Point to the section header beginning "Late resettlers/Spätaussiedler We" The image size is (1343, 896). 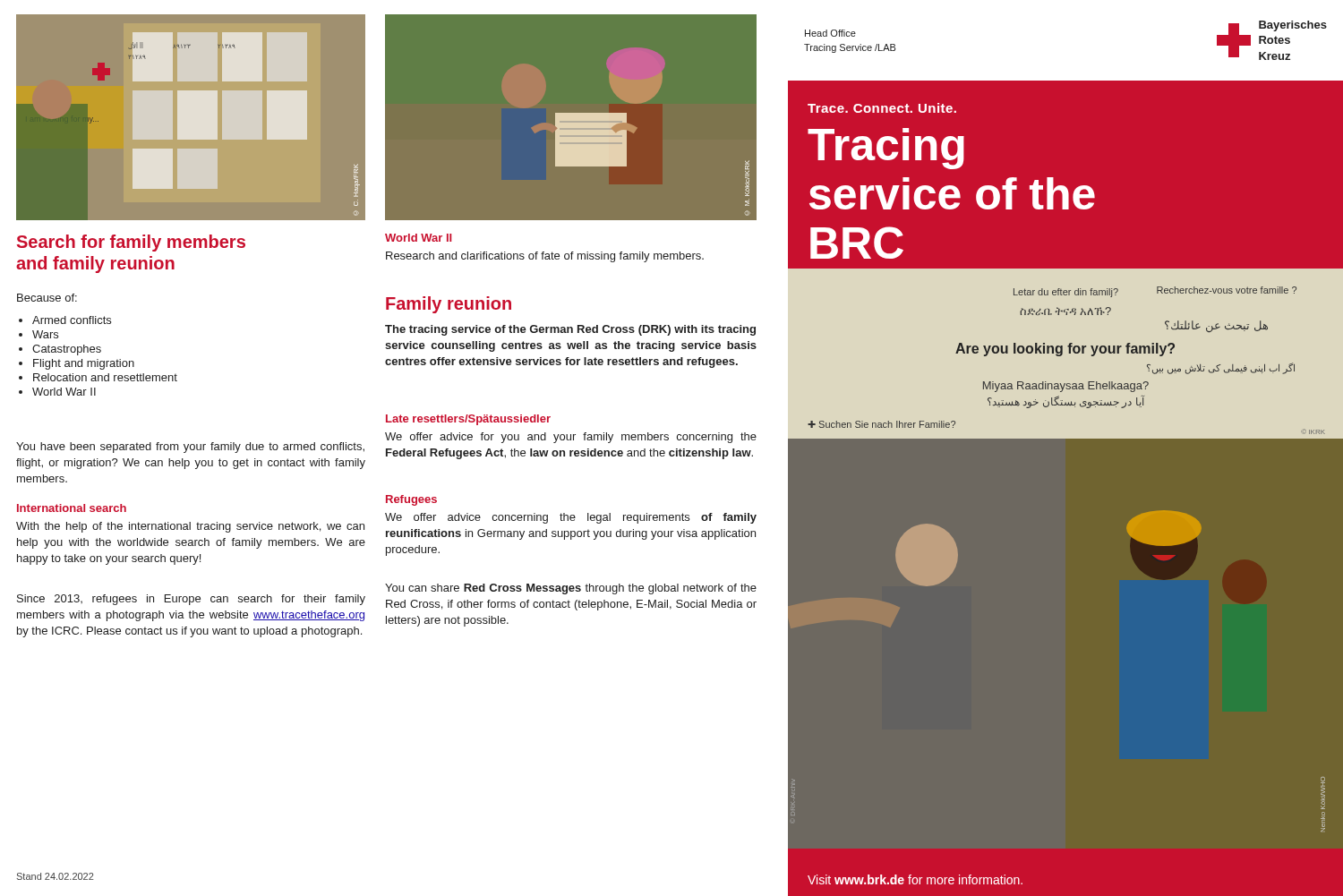571,437
